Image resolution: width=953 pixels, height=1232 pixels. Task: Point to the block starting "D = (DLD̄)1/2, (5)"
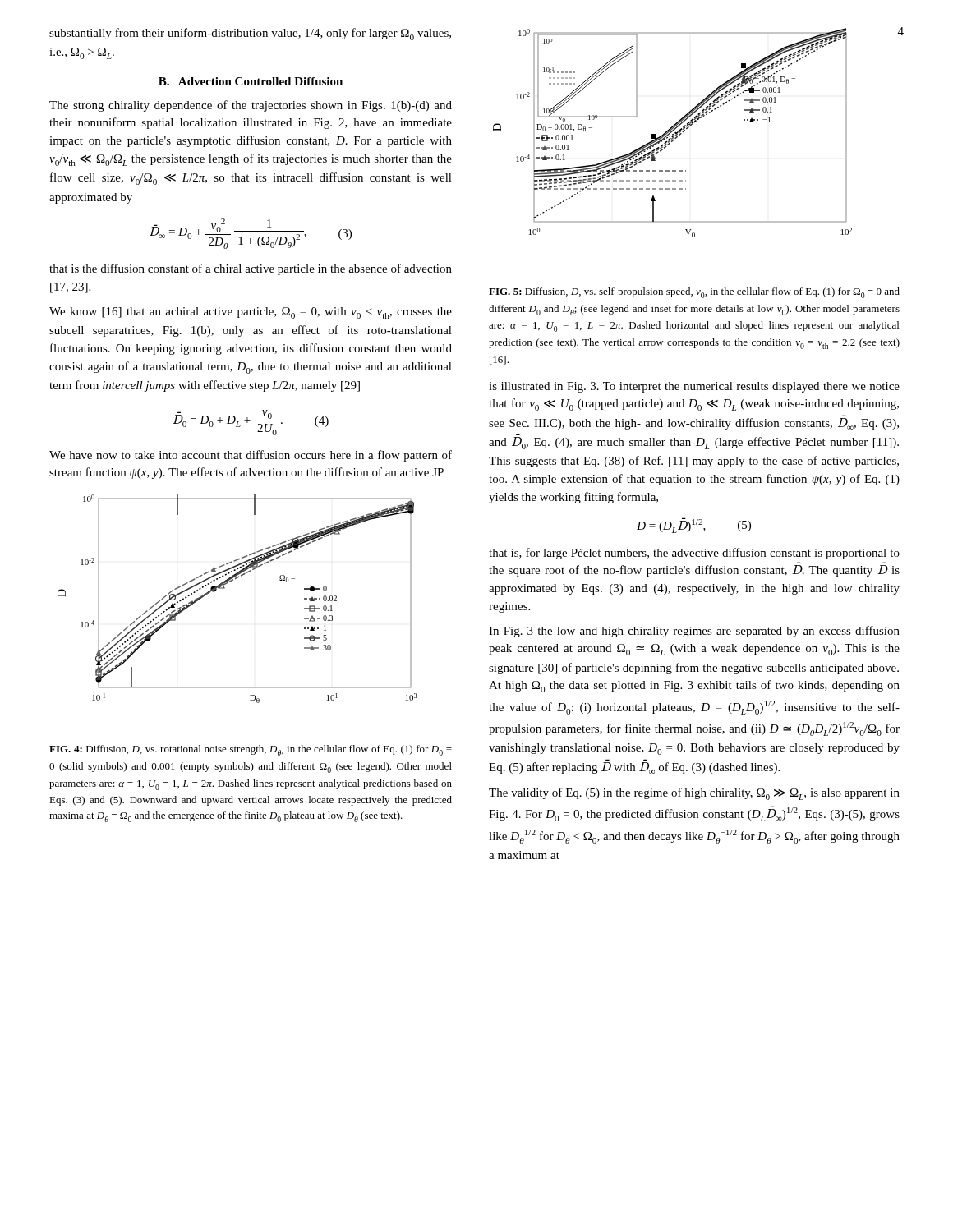[x=694, y=525]
